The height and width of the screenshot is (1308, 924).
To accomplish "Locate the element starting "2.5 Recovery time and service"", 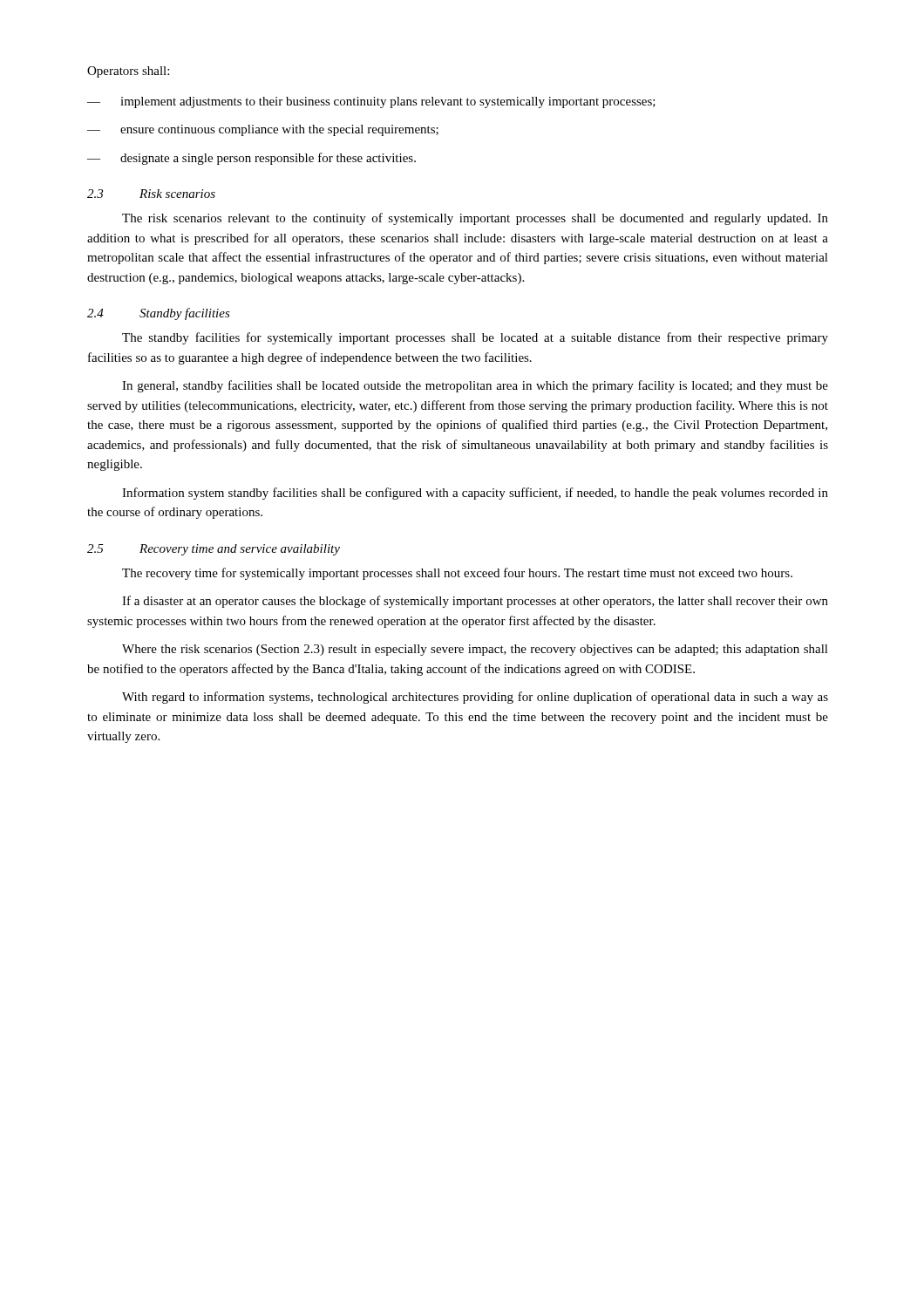I will tap(214, 549).
